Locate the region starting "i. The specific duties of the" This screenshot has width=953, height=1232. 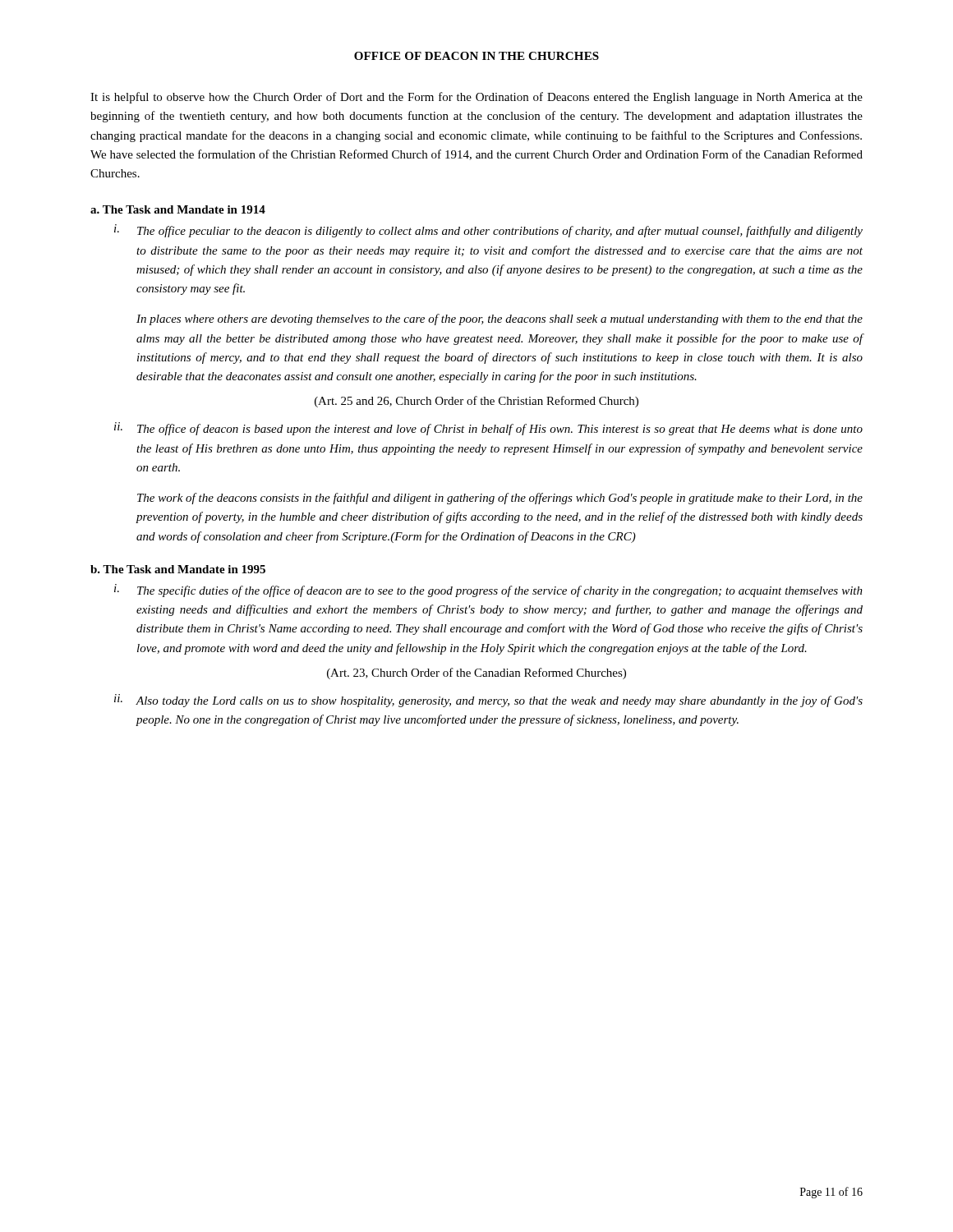(x=488, y=619)
